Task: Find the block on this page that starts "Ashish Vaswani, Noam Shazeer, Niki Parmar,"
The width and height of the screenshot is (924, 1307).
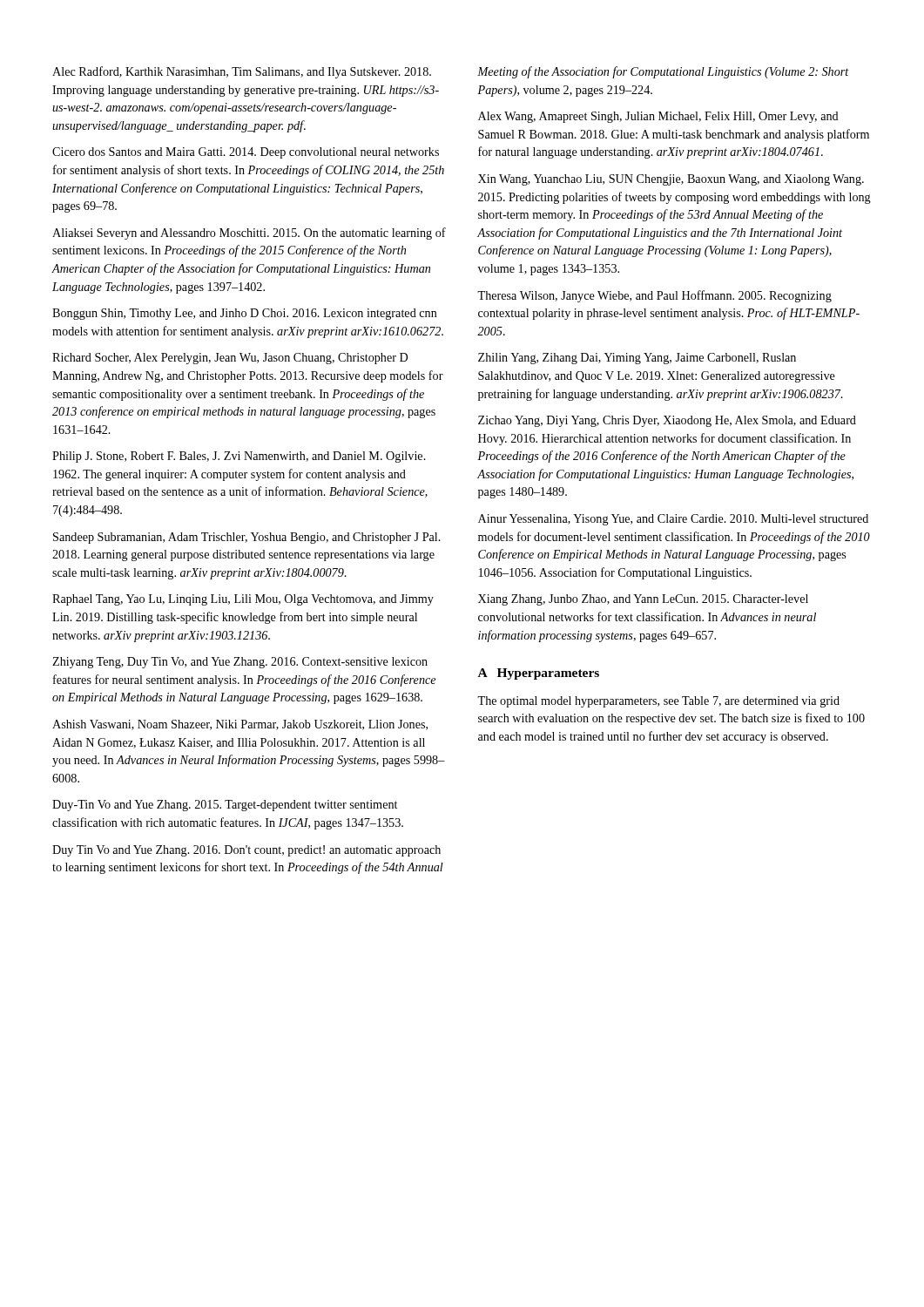Action: [x=249, y=751]
